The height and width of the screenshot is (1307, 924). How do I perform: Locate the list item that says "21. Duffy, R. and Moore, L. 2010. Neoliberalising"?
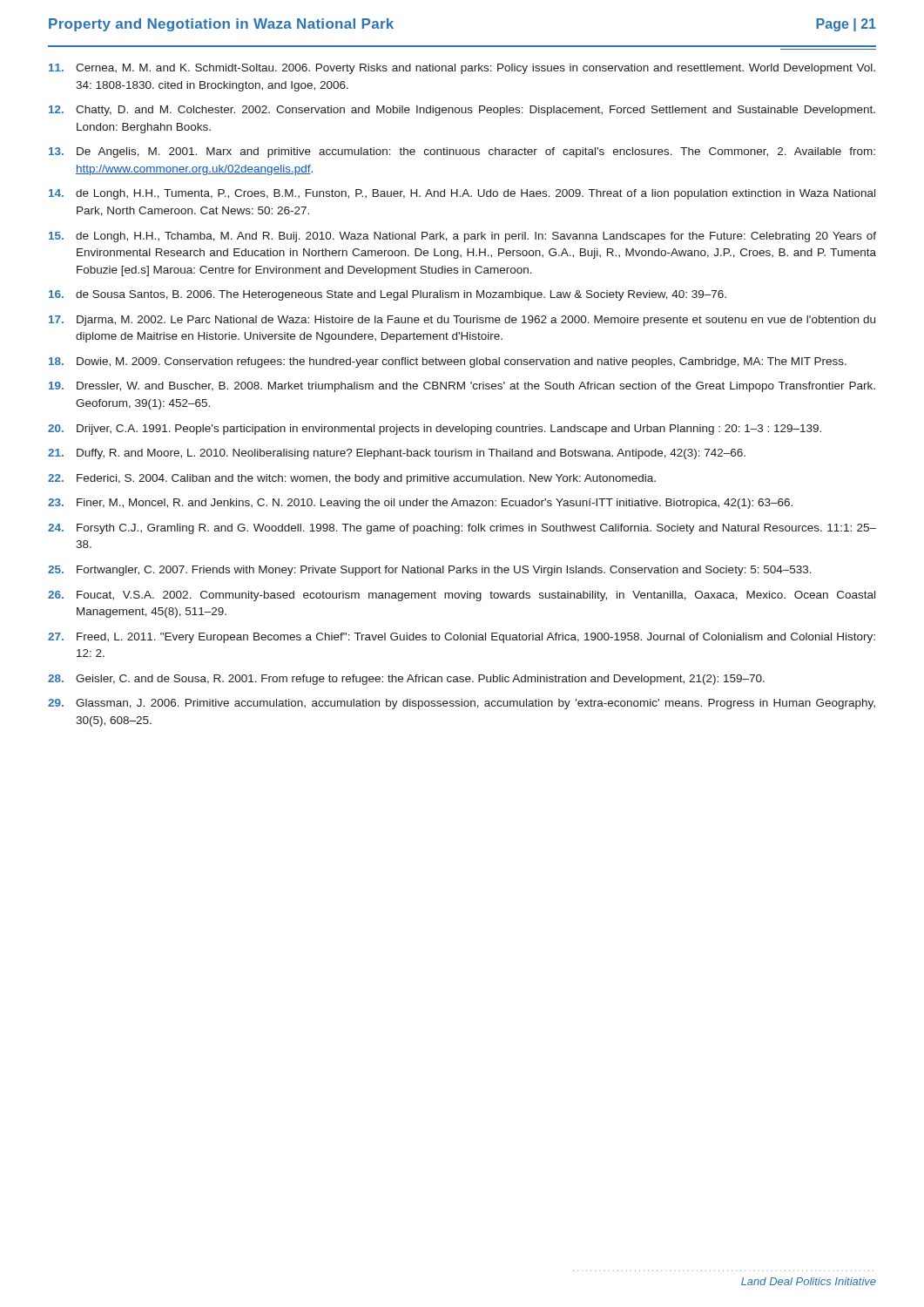pos(462,453)
